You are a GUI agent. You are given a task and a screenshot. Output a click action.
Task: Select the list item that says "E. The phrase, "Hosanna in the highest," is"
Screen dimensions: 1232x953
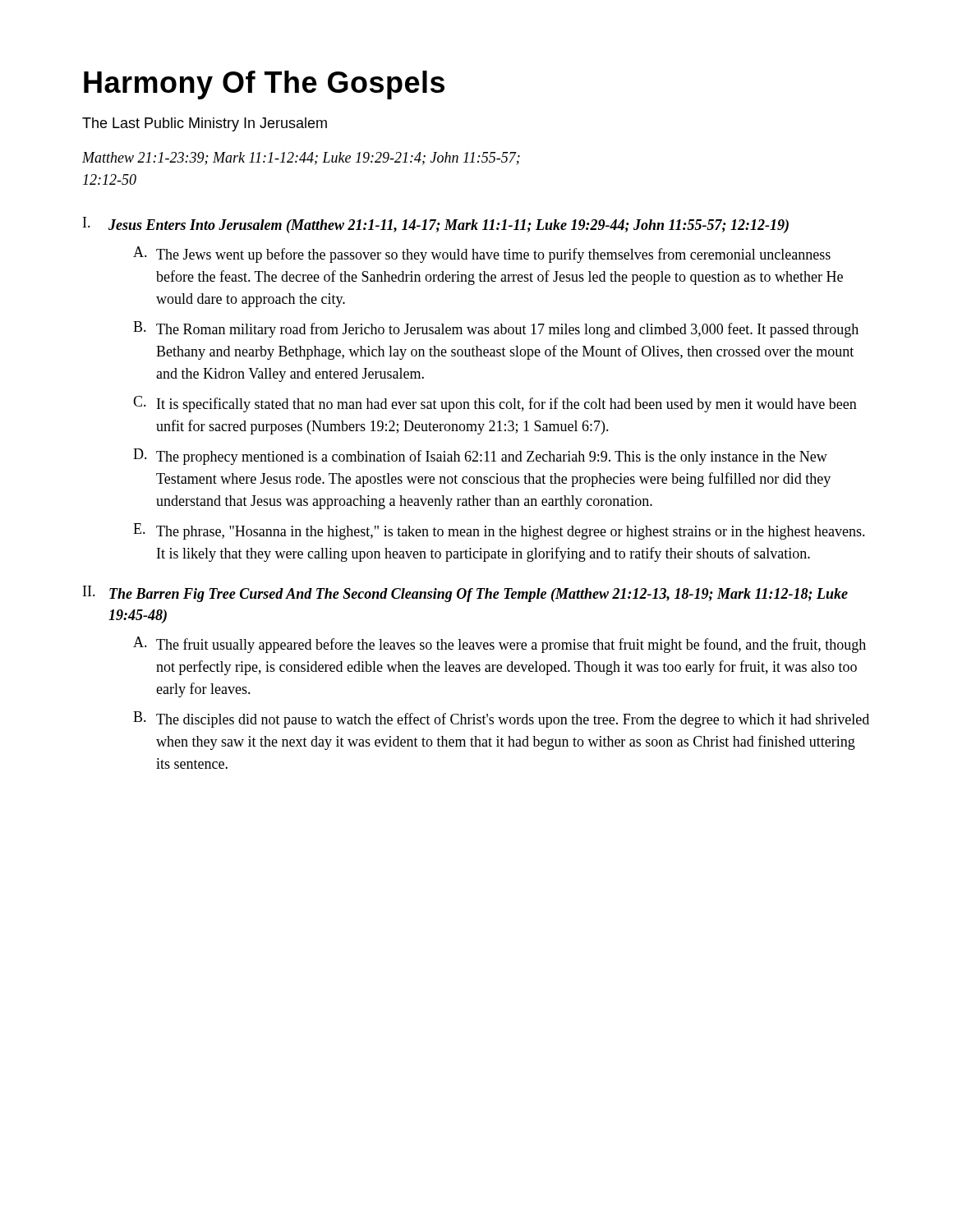coord(502,543)
